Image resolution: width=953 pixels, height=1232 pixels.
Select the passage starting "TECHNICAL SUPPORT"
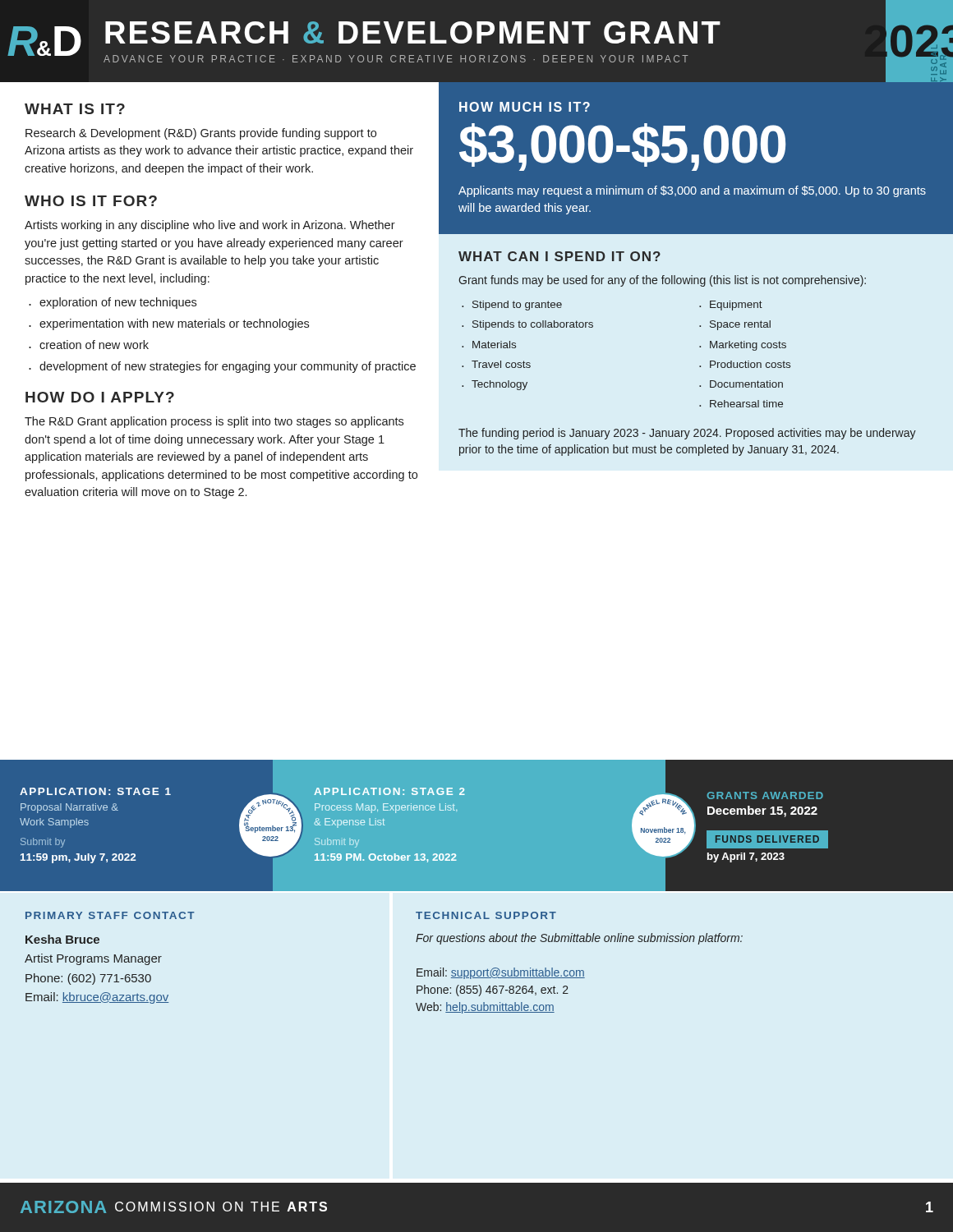[x=486, y=915]
